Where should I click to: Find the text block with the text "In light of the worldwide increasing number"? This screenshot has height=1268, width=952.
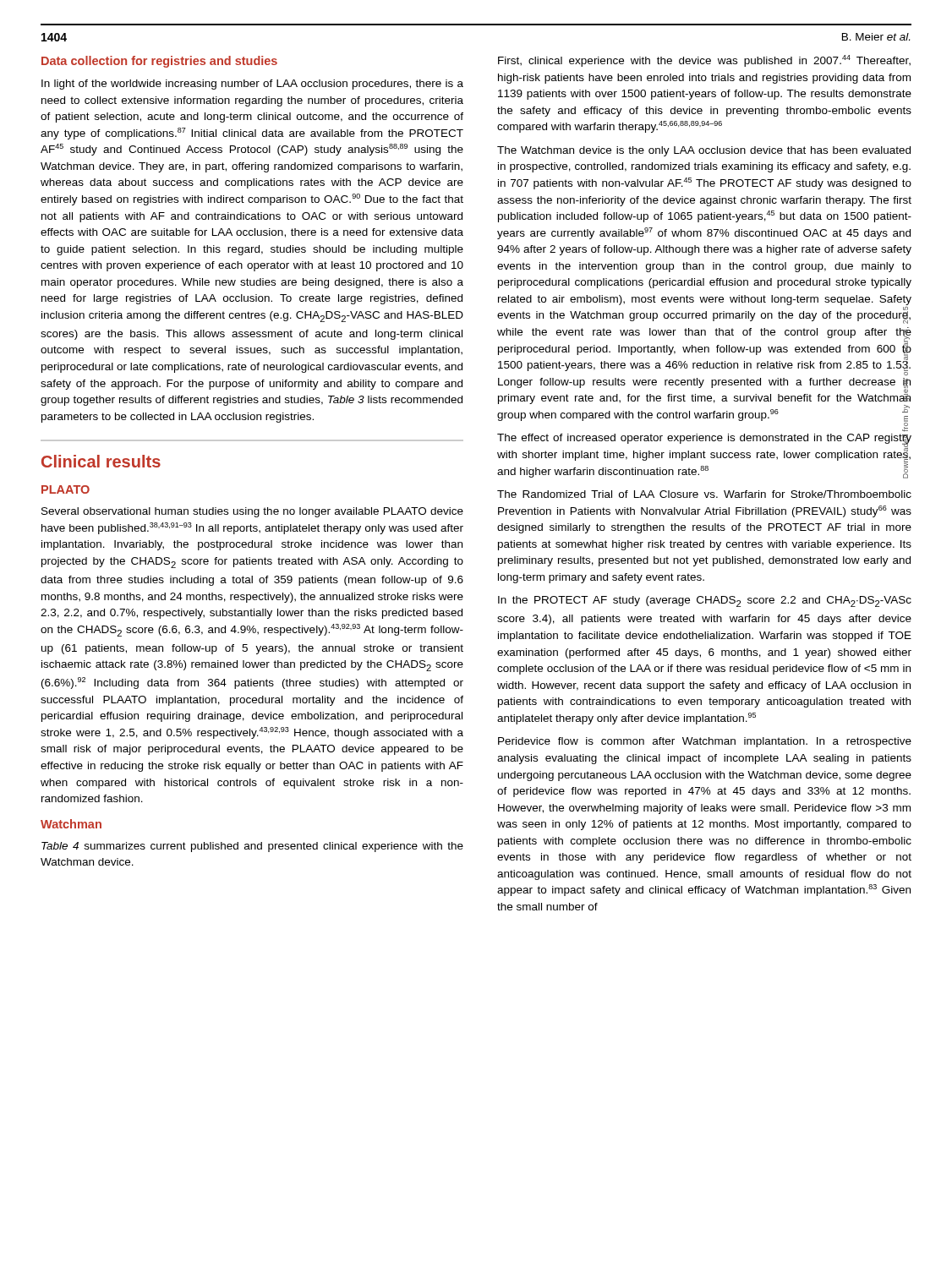click(252, 250)
